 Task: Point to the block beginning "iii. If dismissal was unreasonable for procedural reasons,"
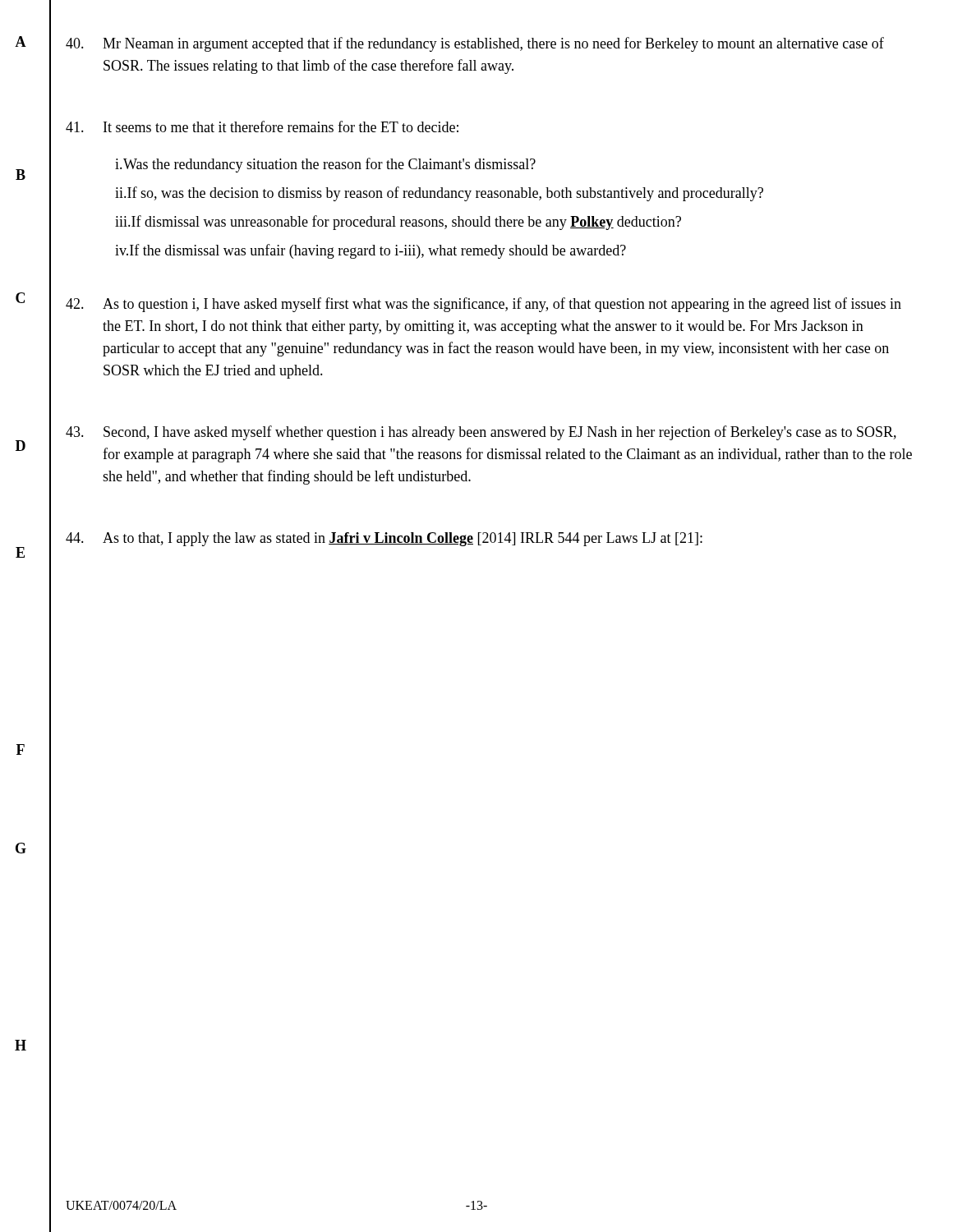pos(493,222)
